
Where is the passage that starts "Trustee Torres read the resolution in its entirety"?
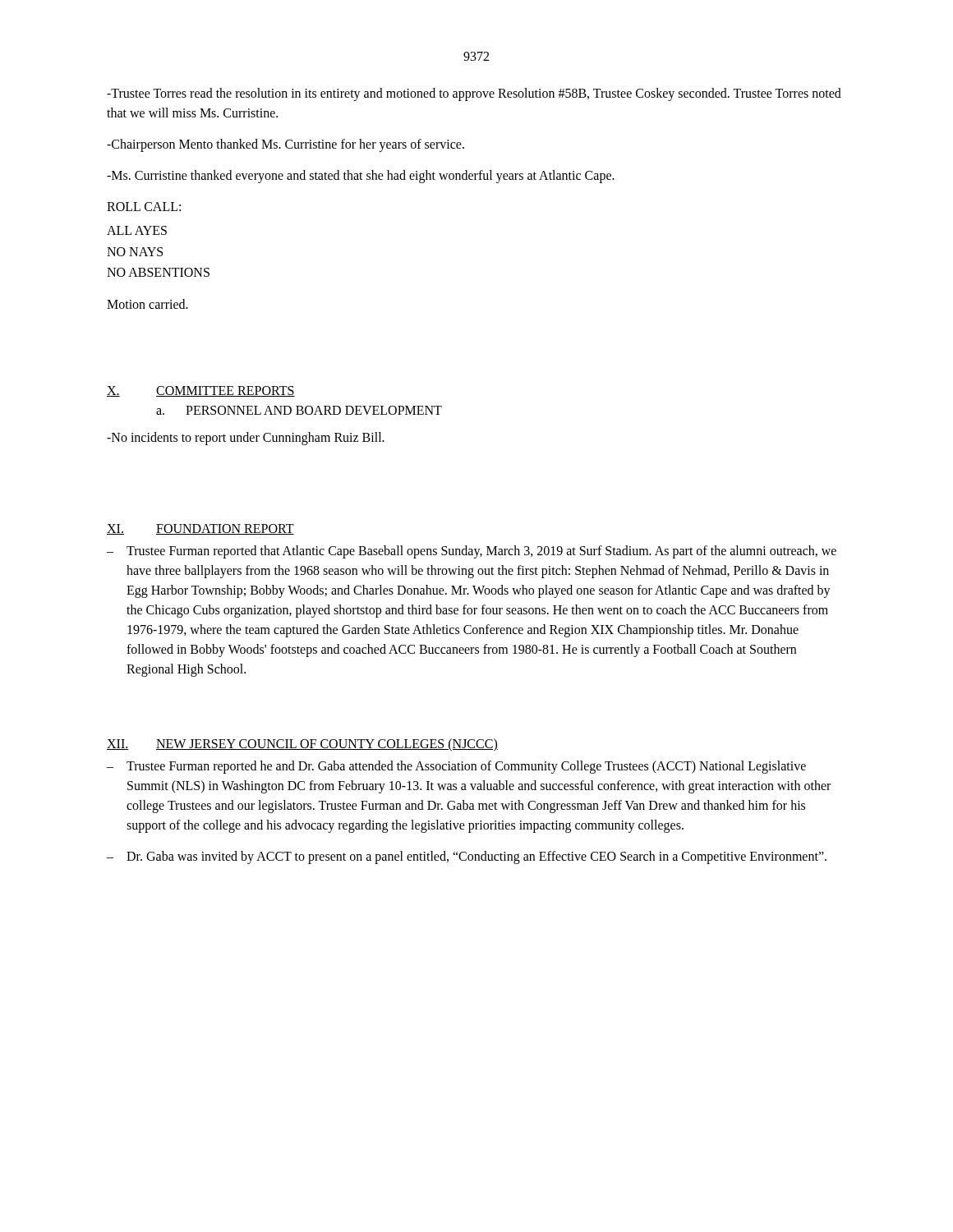(x=474, y=103)
